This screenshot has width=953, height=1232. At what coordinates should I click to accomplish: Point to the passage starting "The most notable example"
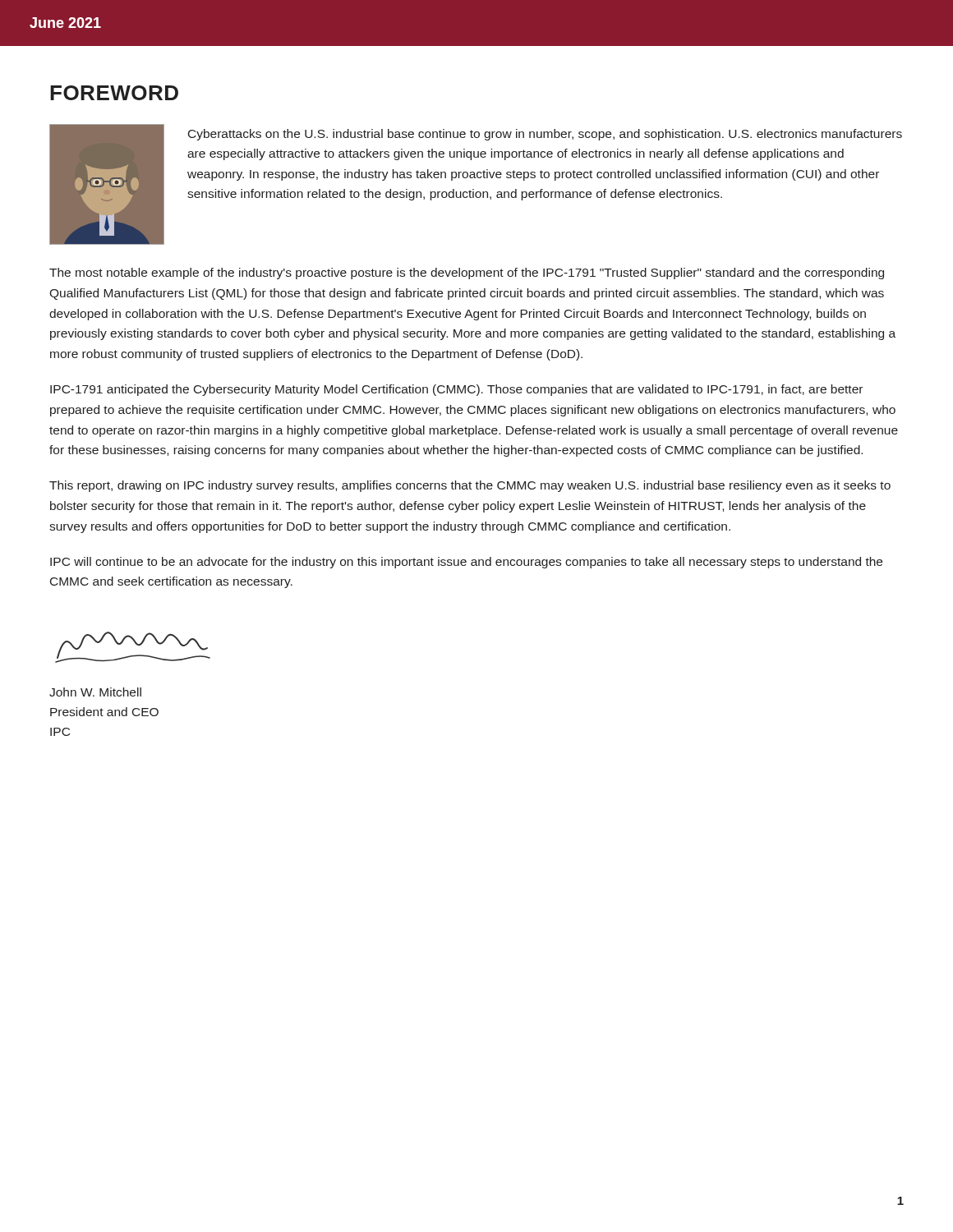472,313
